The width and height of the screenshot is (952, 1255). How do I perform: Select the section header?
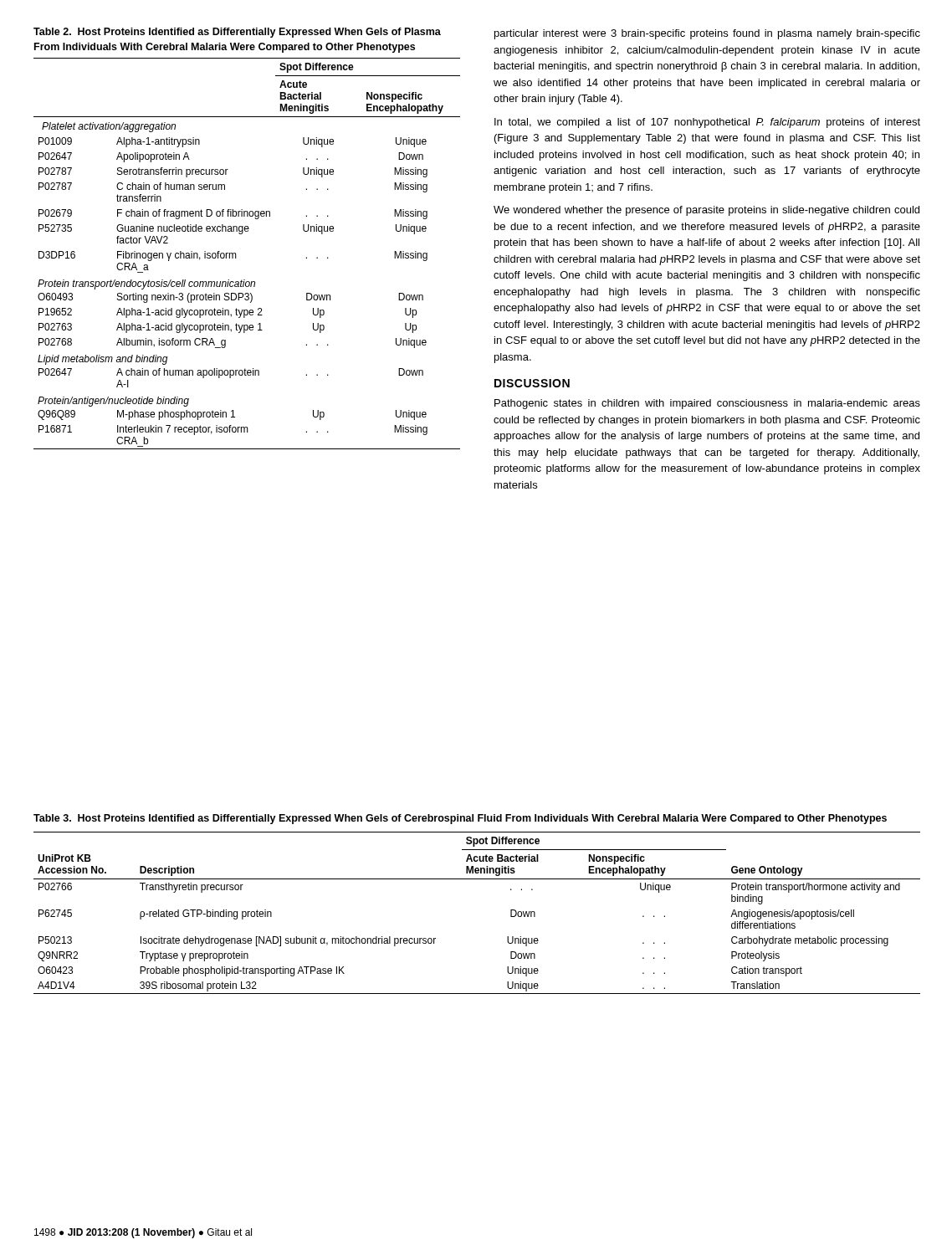tap(532, 383)
